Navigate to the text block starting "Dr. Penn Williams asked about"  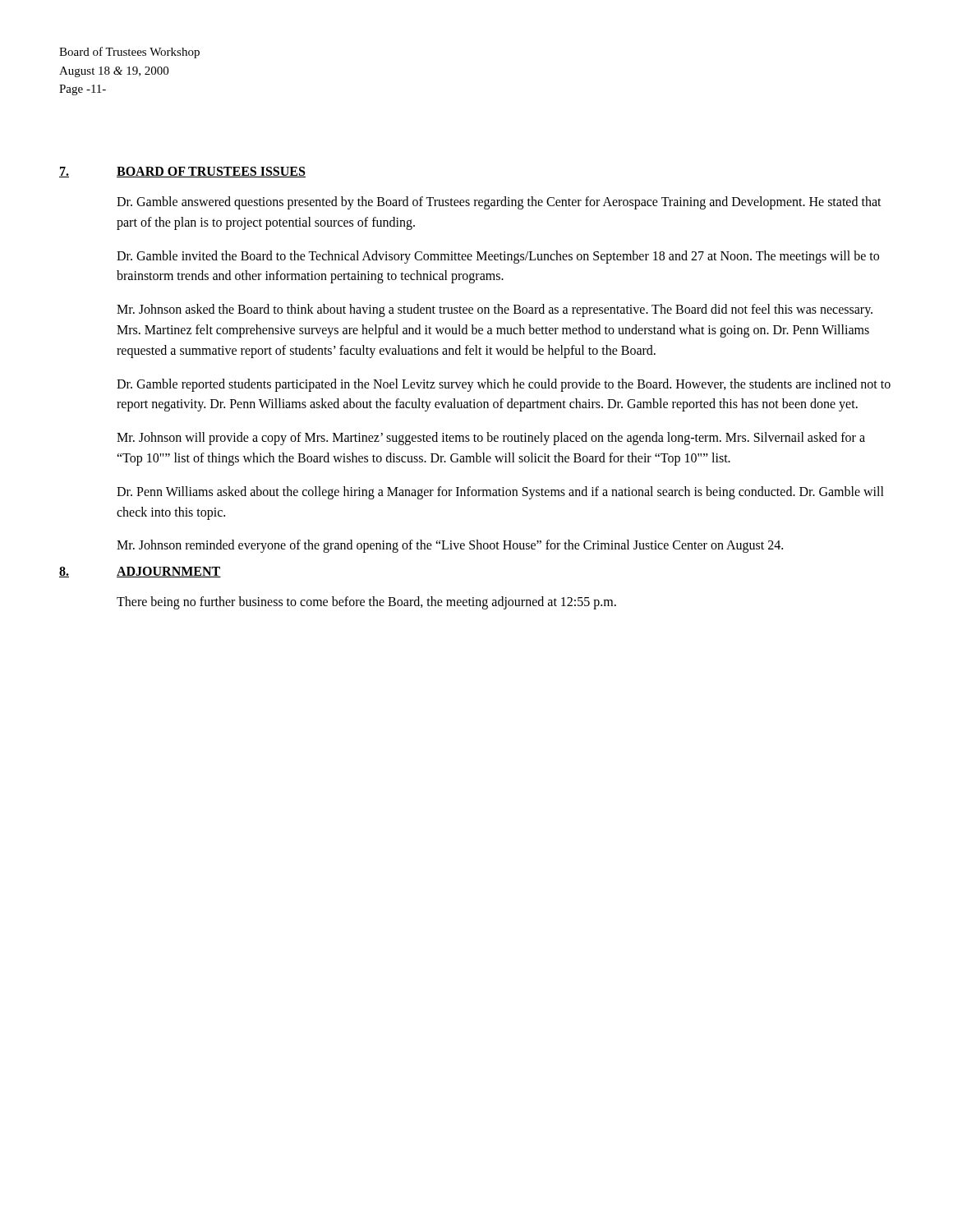[500, 502]
